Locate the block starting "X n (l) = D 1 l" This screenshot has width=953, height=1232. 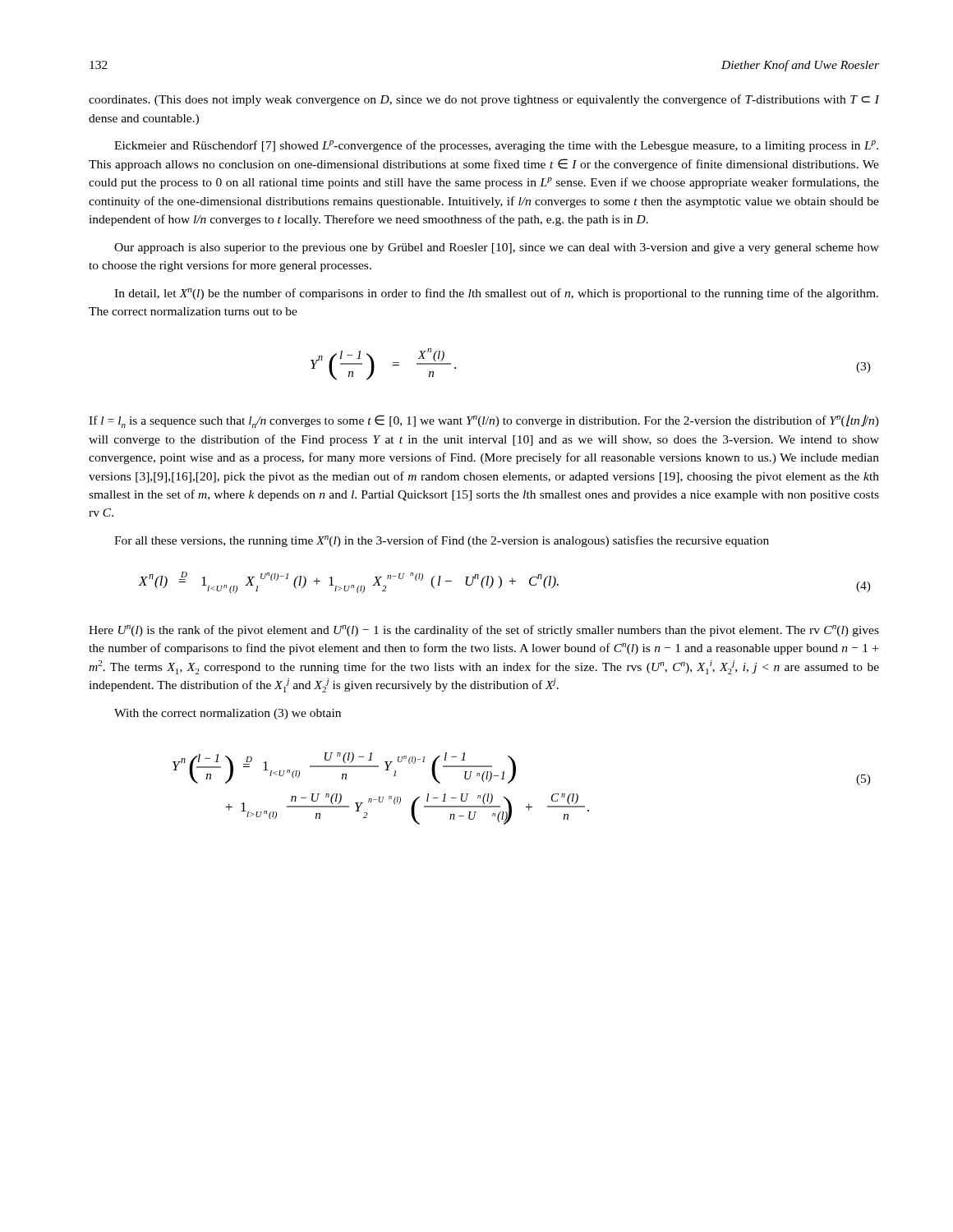pos(484,583)
